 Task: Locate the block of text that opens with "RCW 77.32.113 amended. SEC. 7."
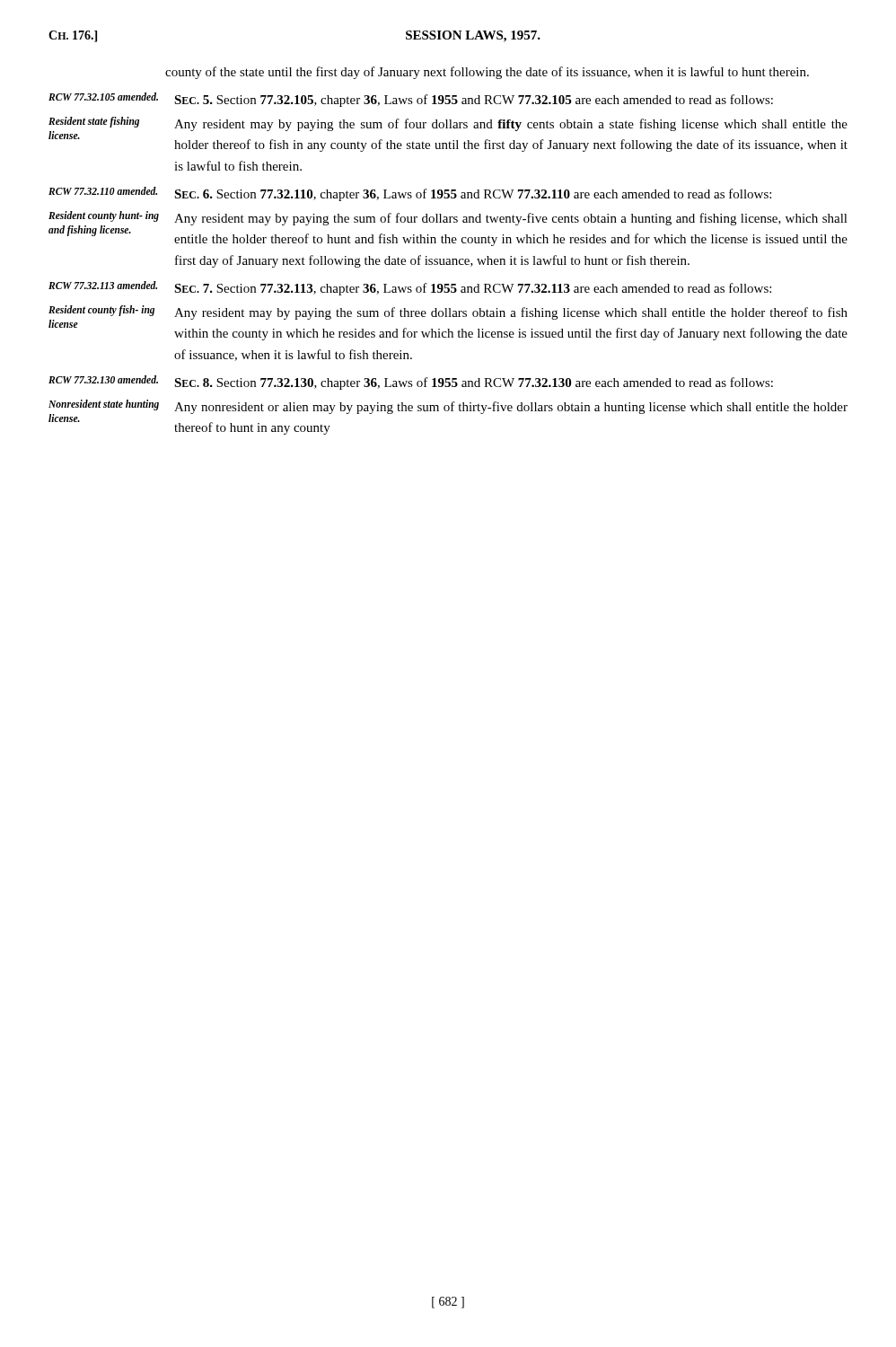pos(448,289)
